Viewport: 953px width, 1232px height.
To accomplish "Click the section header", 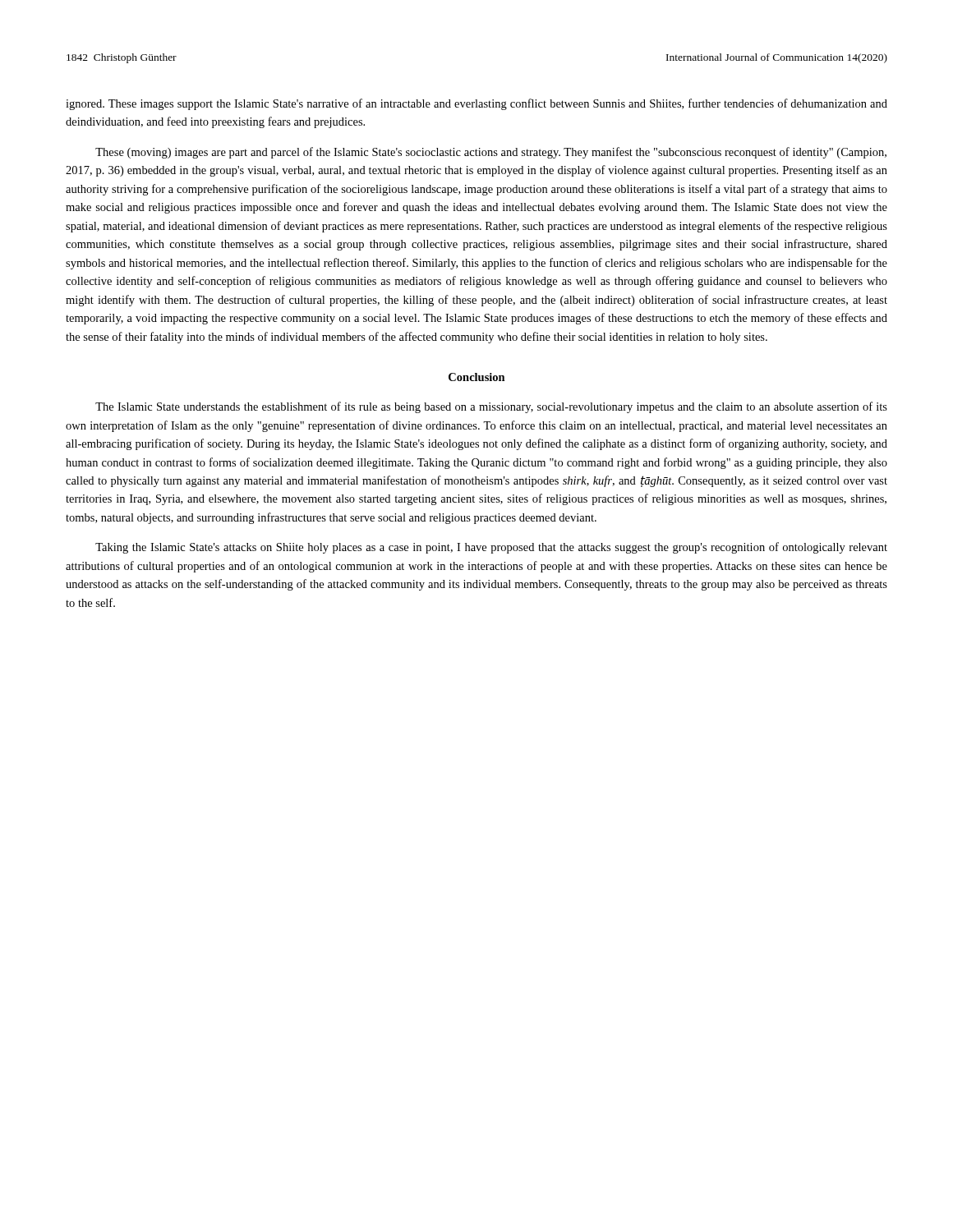I will [x=476, y=377].
